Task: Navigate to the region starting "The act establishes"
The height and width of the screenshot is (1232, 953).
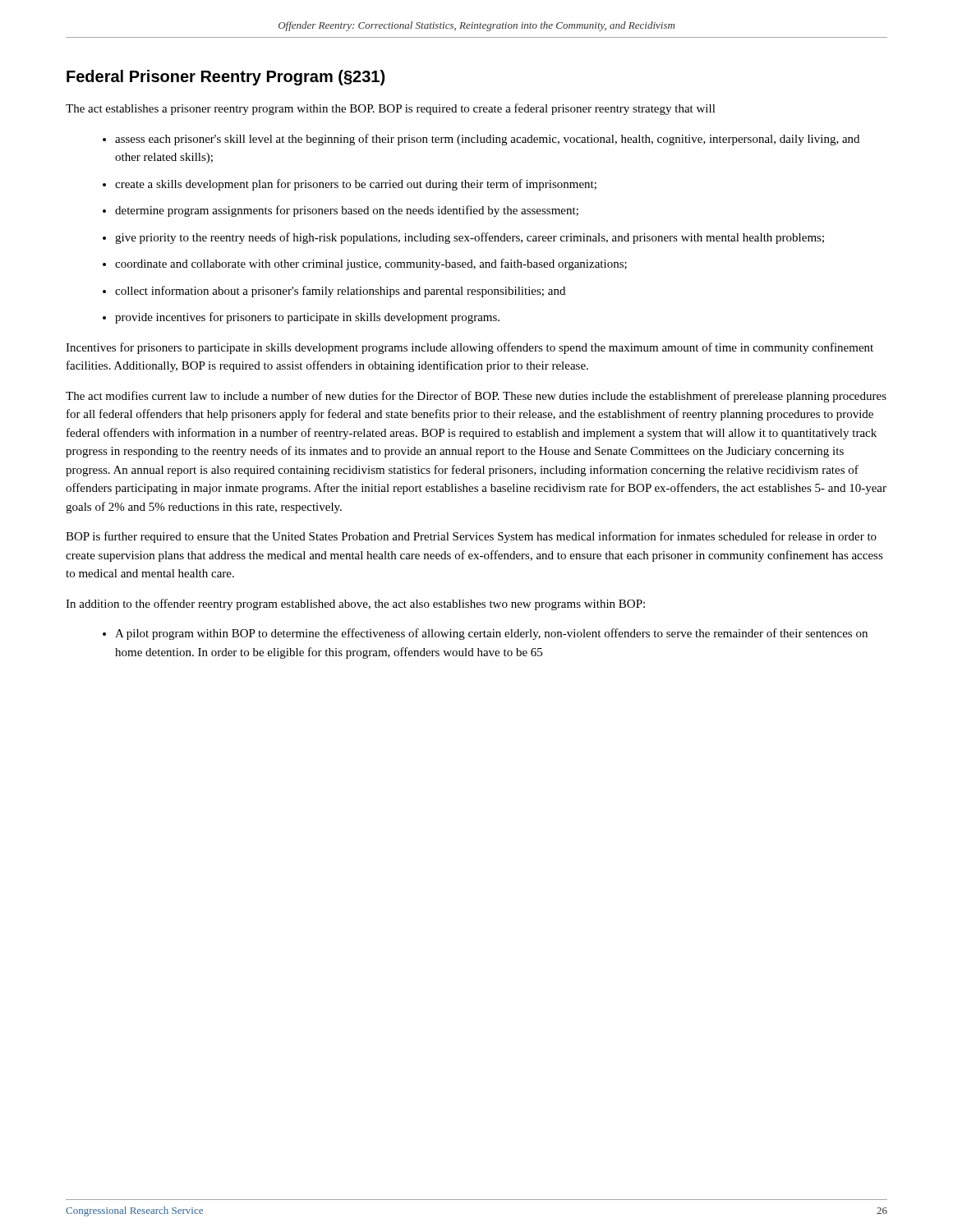Action: click(x=391, y=108)
